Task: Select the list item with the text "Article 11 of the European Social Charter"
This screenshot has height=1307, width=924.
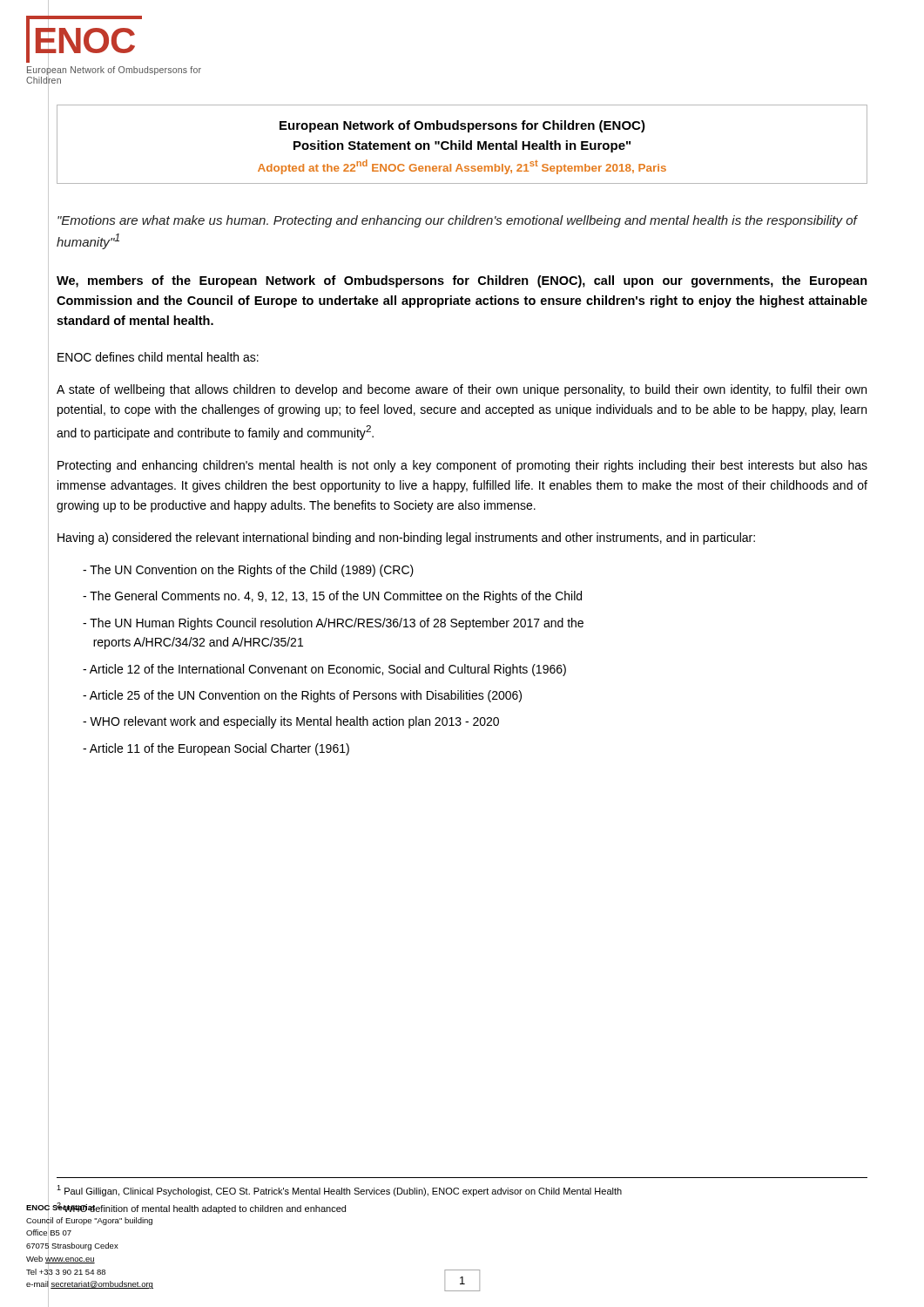Action: (216, 748)
